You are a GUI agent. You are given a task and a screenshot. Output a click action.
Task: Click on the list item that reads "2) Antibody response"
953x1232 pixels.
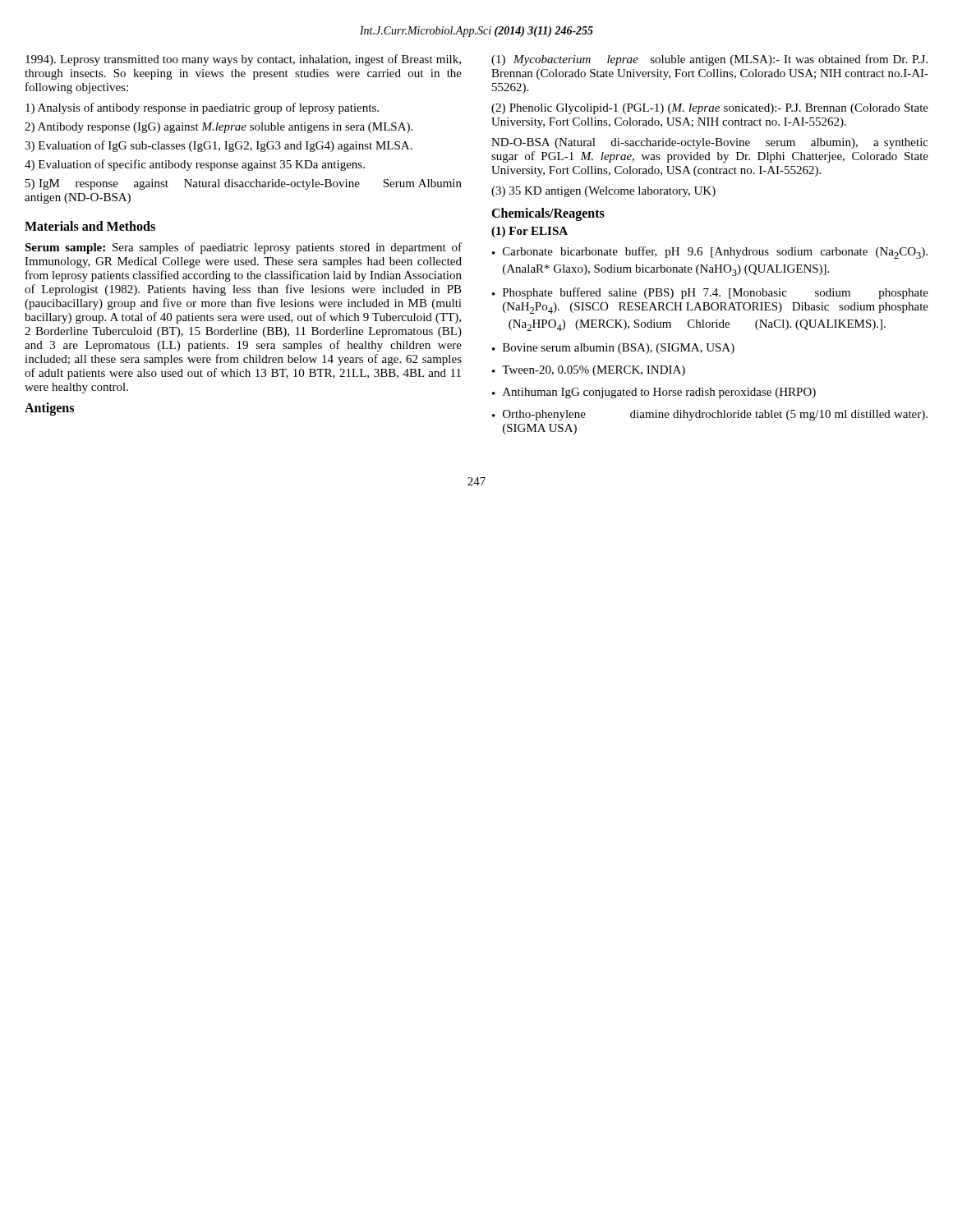219,126
